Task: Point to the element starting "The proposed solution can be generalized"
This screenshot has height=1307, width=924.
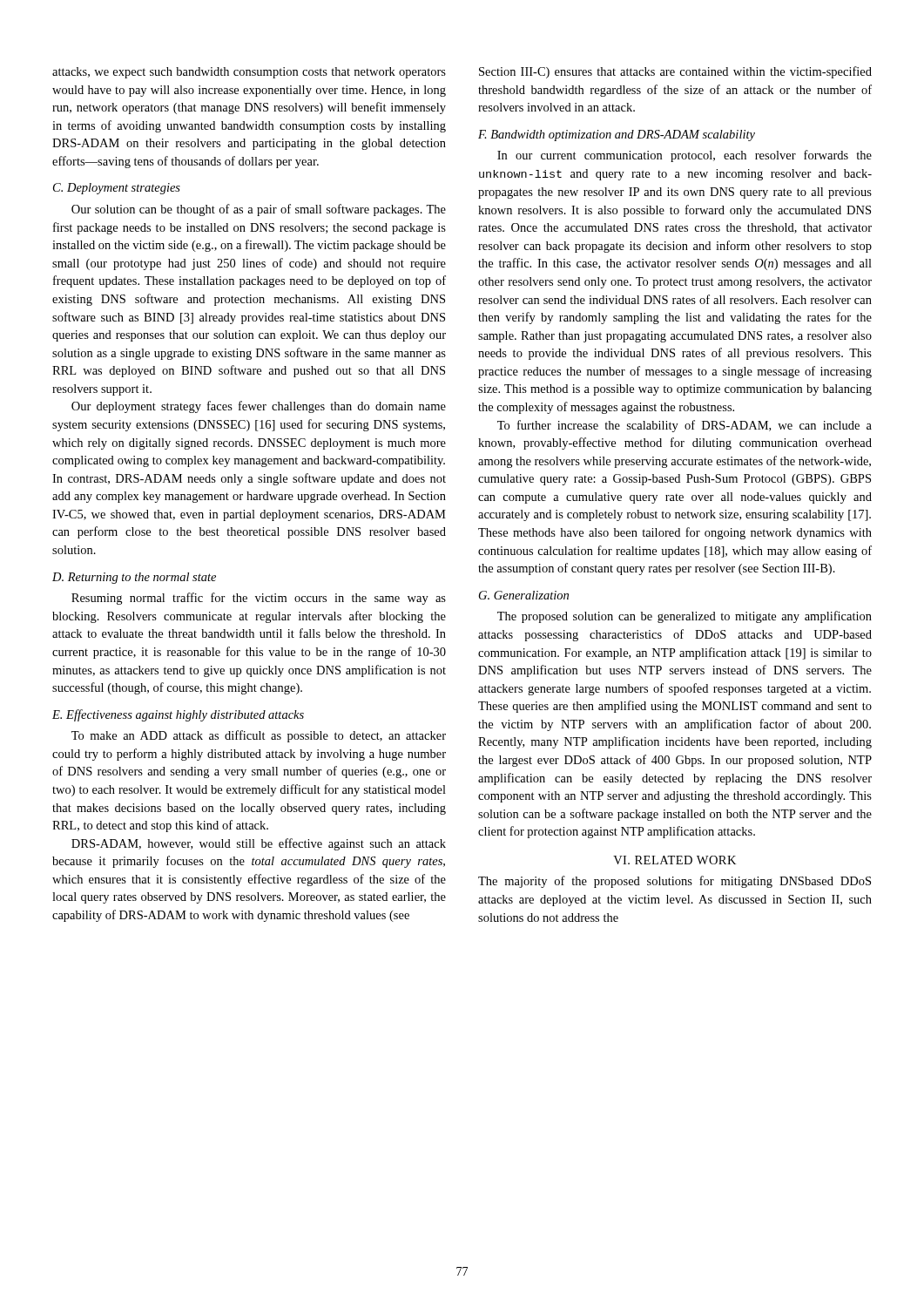Action: (675, 724)
